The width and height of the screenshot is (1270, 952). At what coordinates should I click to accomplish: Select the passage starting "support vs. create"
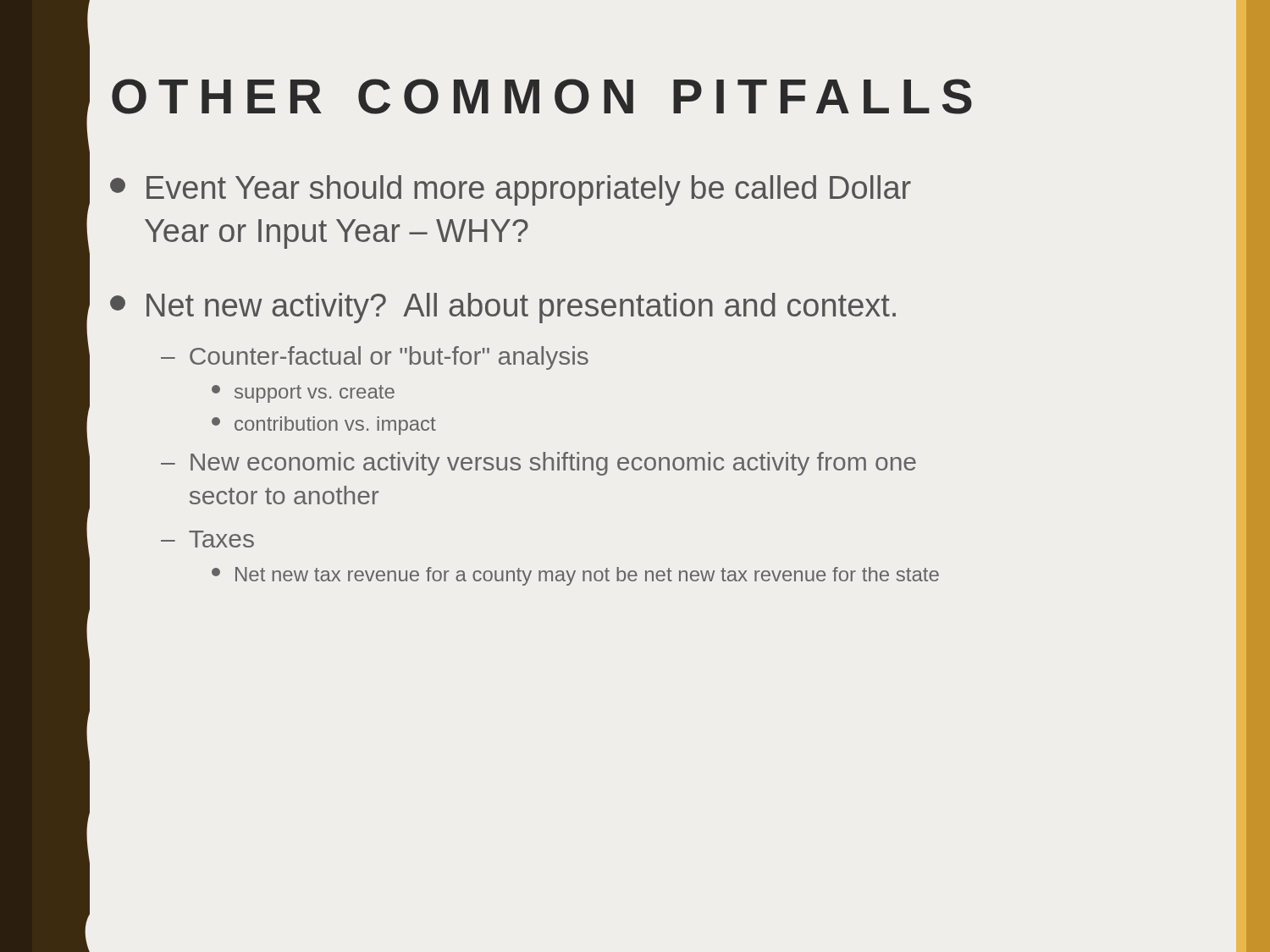[303, 392]
